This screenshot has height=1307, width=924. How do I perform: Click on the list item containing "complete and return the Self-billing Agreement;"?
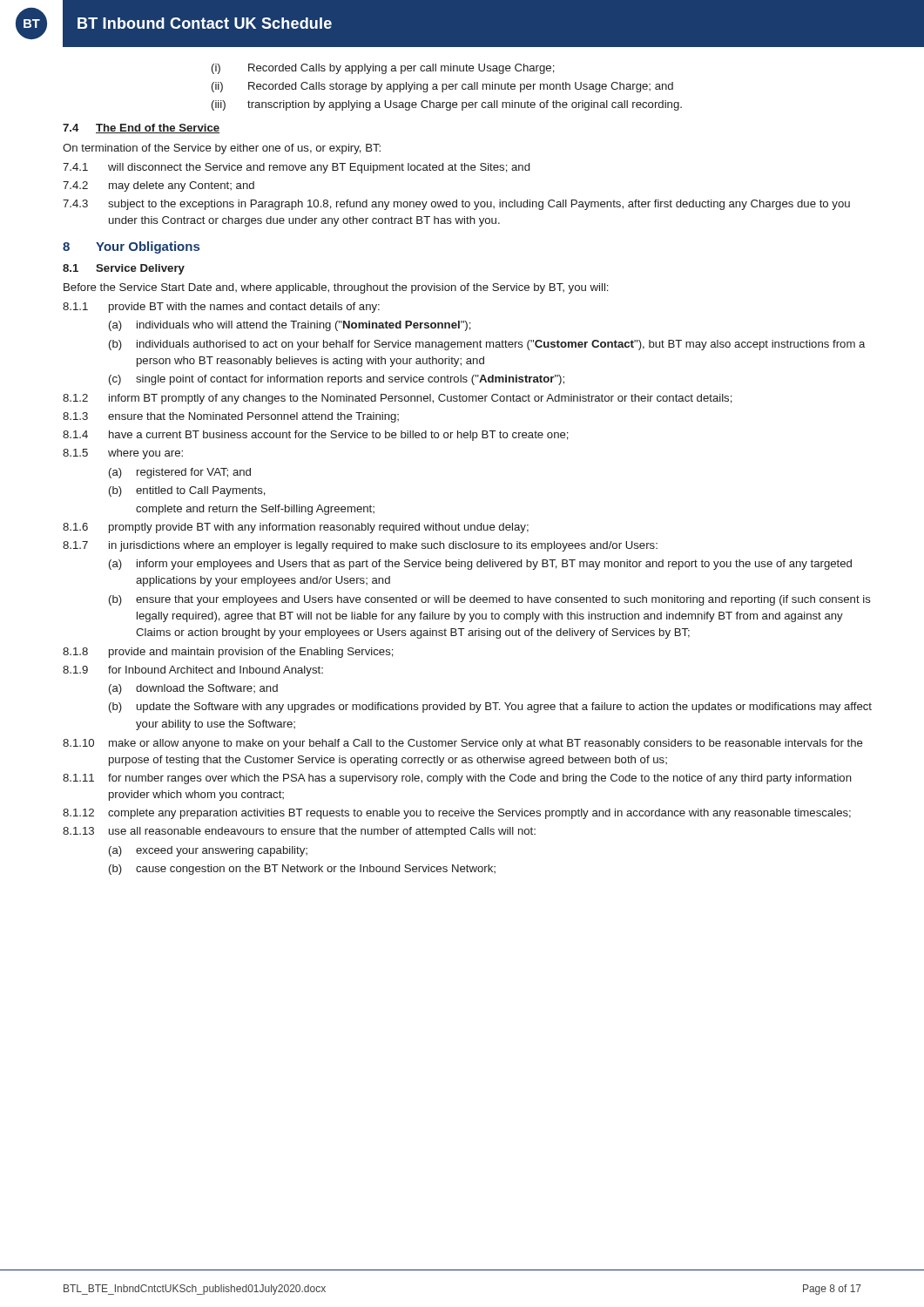[x=256, y=508]
